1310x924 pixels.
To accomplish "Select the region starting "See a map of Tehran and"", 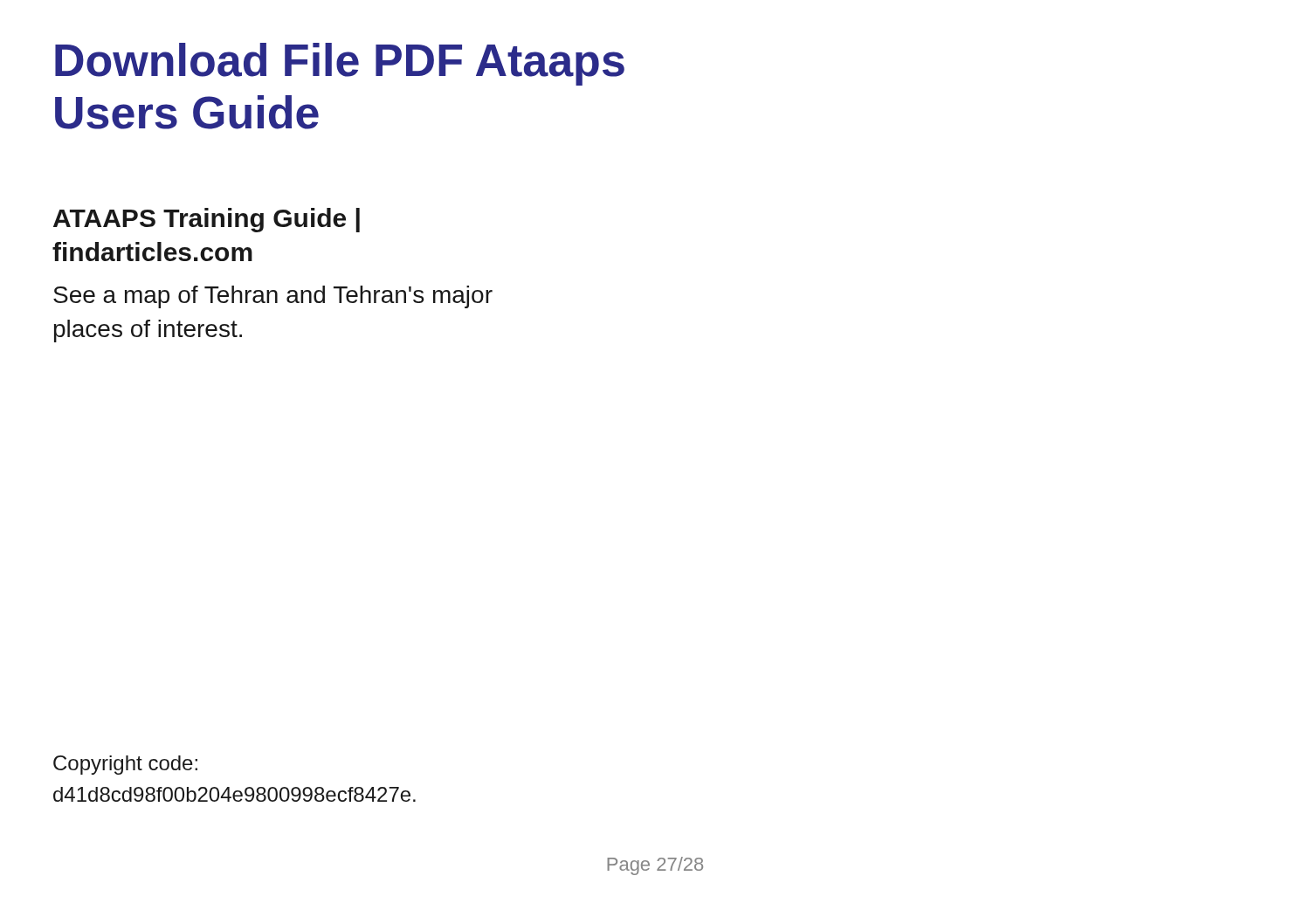I will 272,312.
